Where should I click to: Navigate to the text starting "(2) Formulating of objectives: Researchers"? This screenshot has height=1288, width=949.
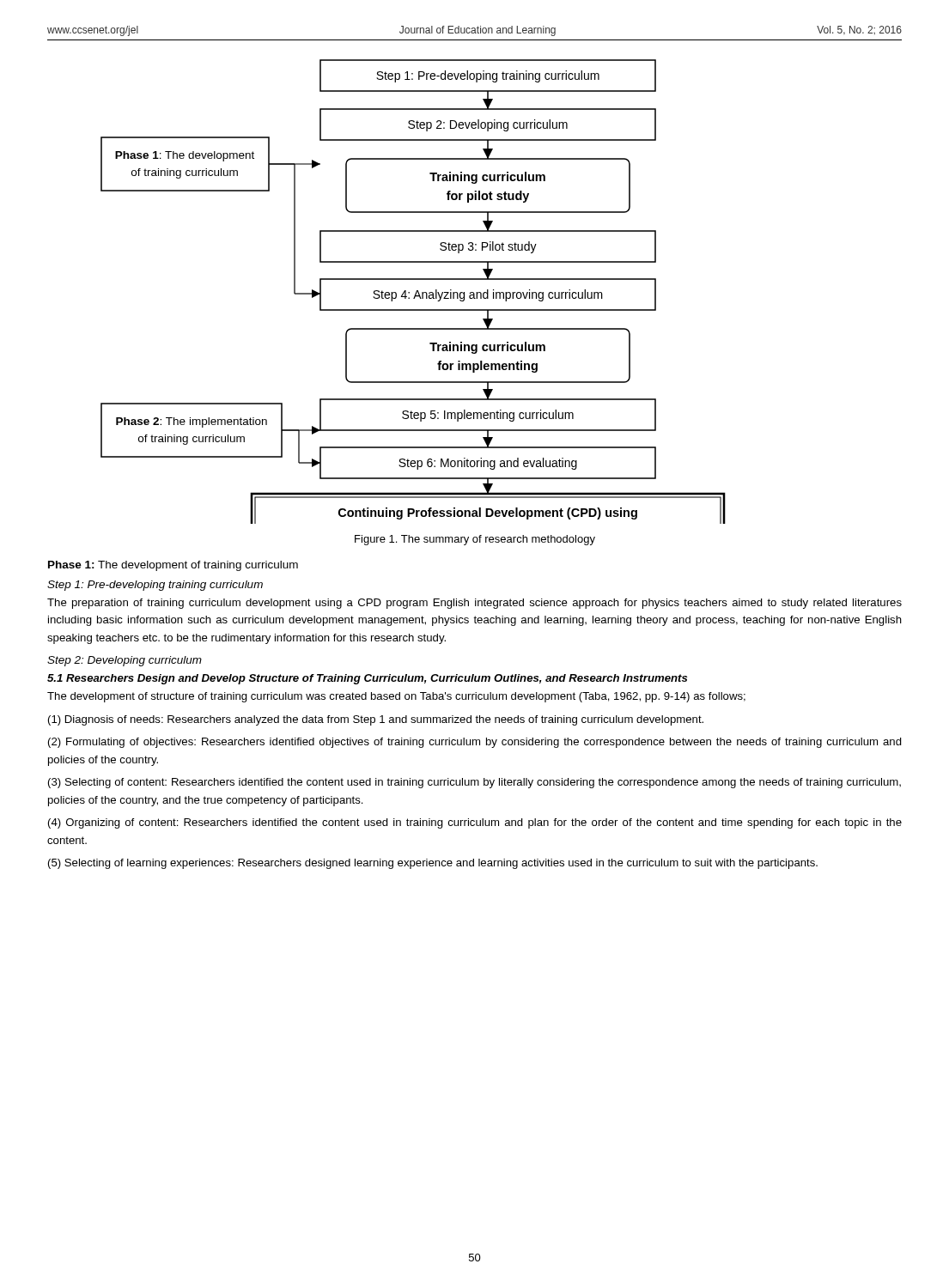tap(474, 750)
